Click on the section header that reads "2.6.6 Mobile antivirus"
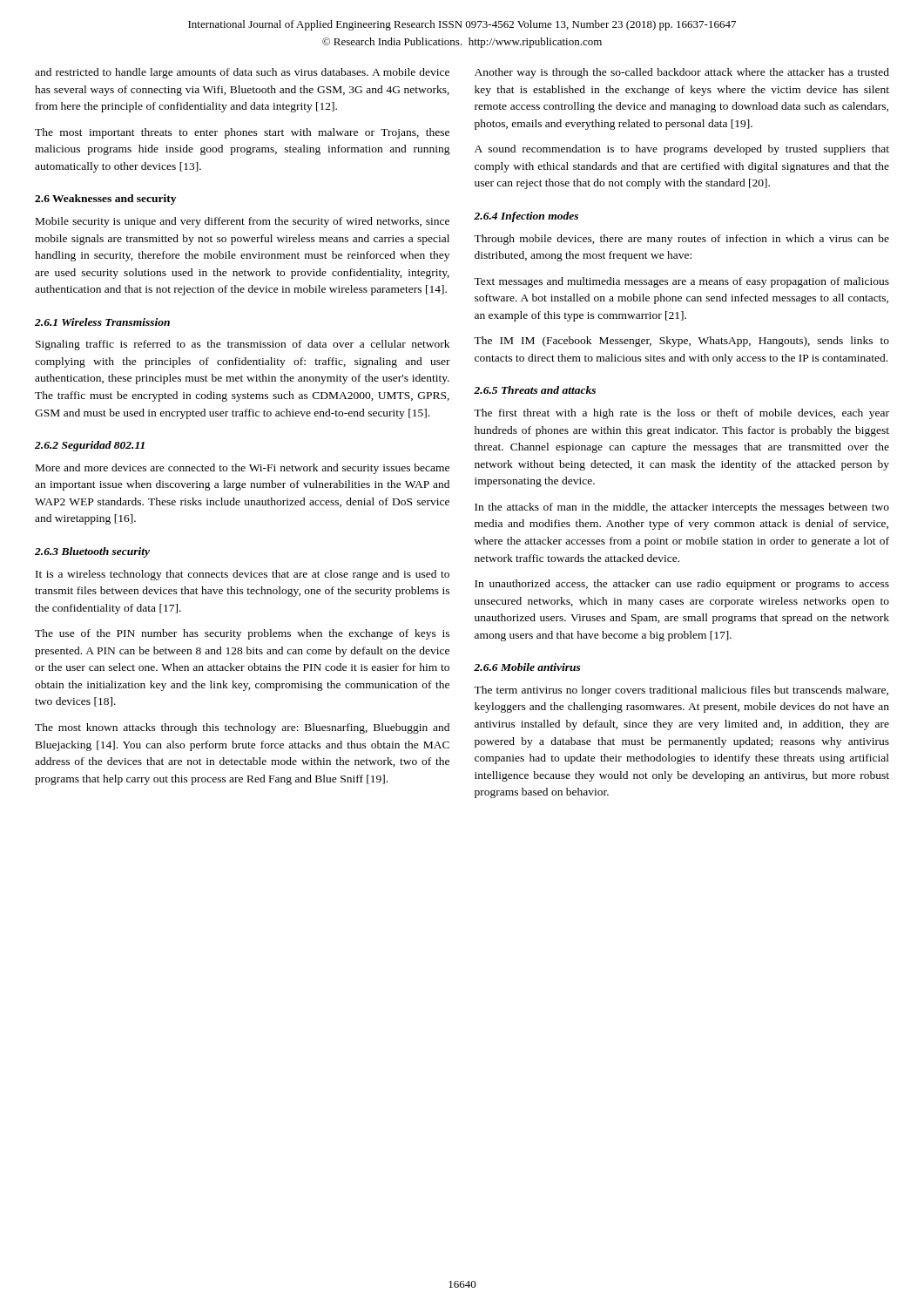The height and width of the screenshot is (1307, 924). [527, 667]
